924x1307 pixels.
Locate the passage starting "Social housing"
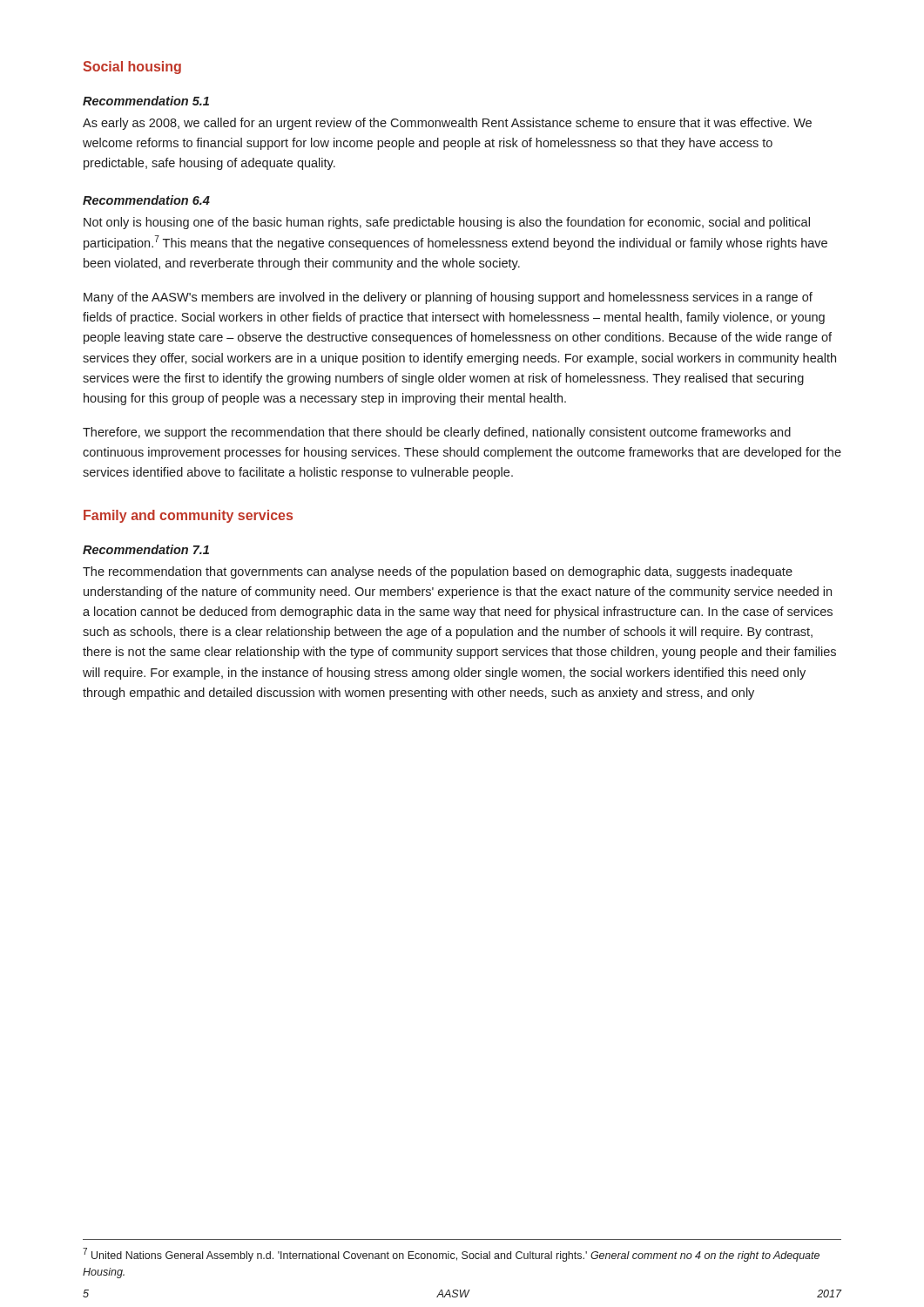click(x=132, y=67)
